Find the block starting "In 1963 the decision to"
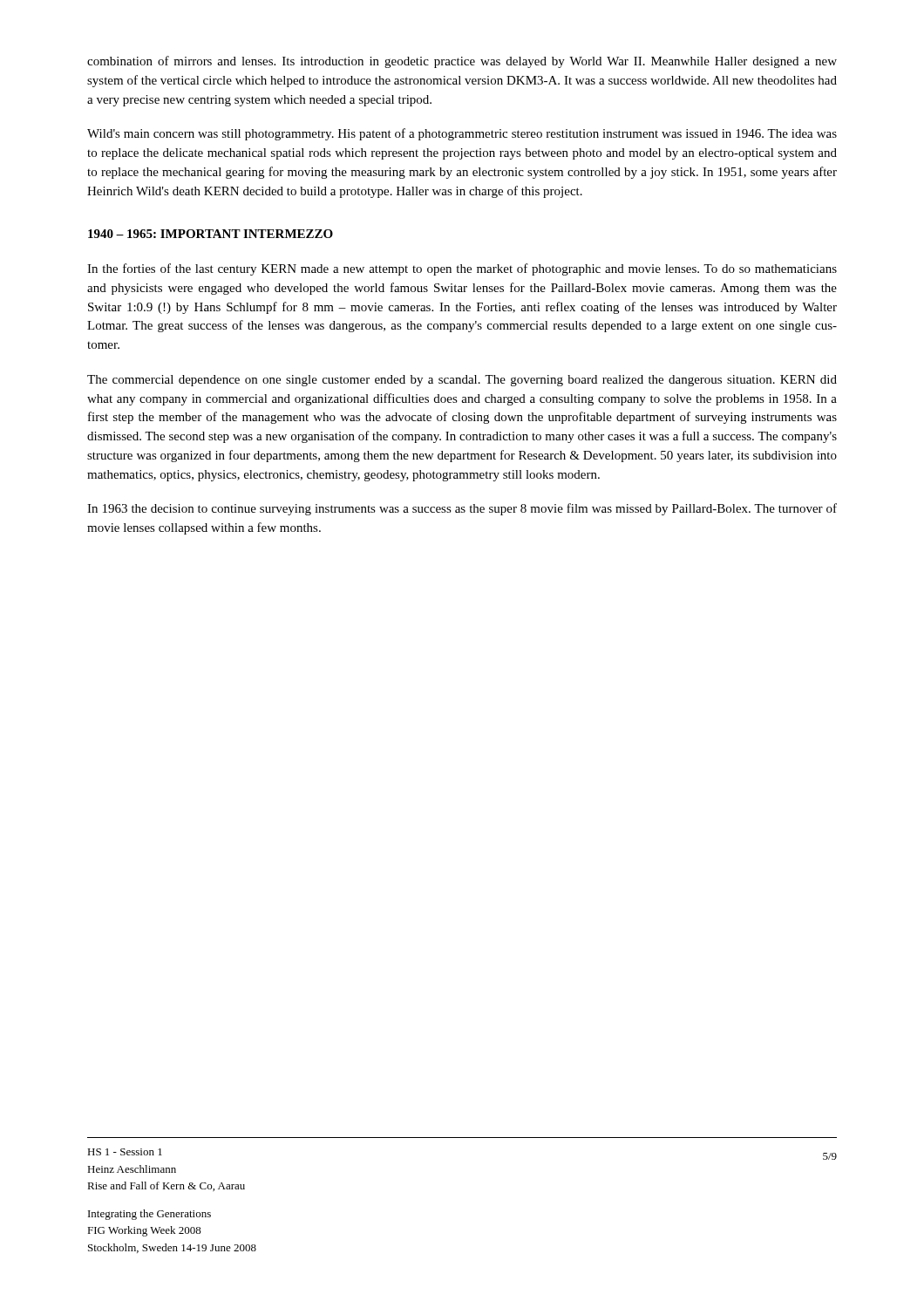The height and width of the screenshot is (1308, 924). tap(462, 518)
